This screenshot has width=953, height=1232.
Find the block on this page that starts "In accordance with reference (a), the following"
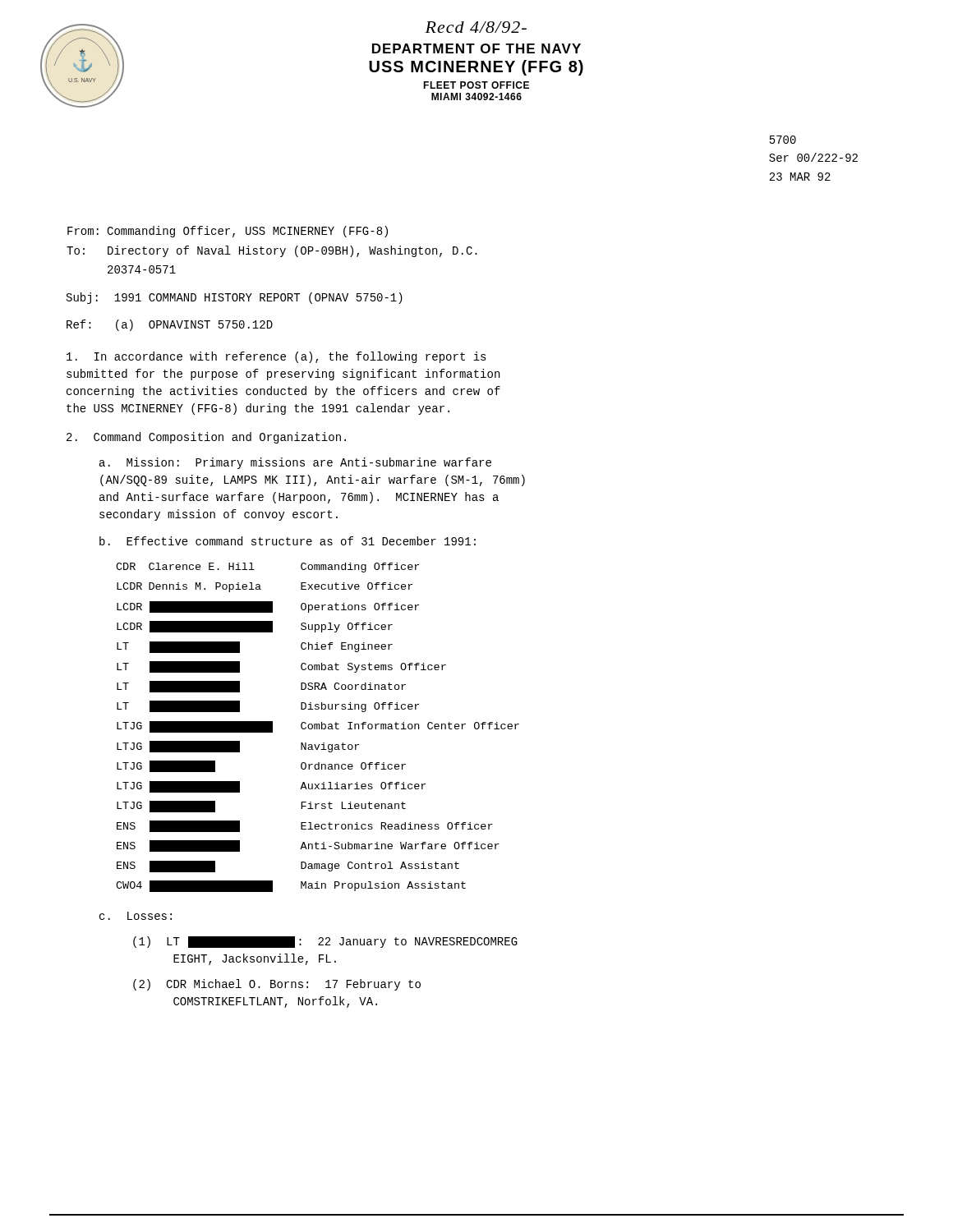tap(283, 383)
